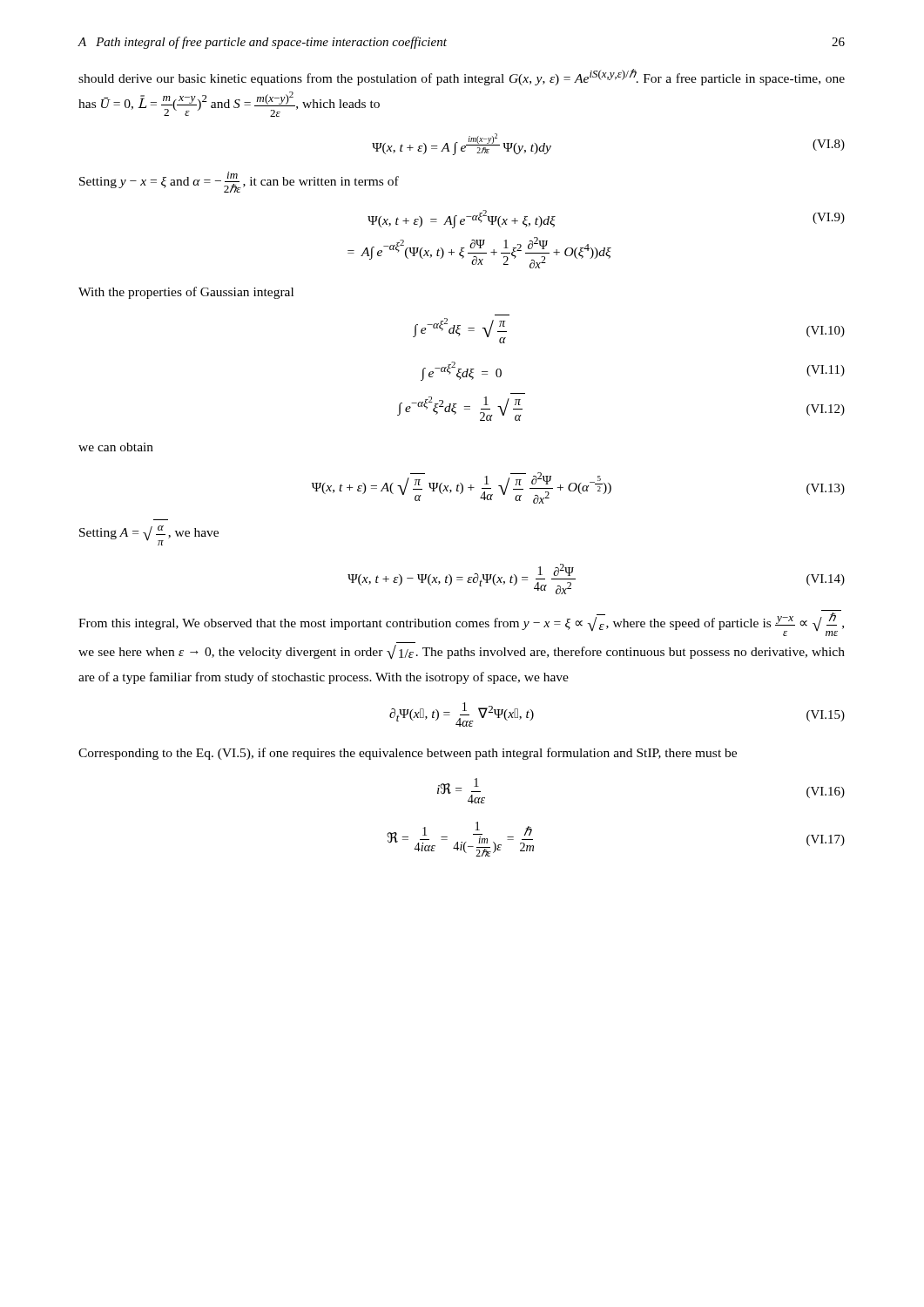Navigate to the text starting "ℜ = 14iαε = 1"
Screen dimensions: 1307x924
point(479,839)
